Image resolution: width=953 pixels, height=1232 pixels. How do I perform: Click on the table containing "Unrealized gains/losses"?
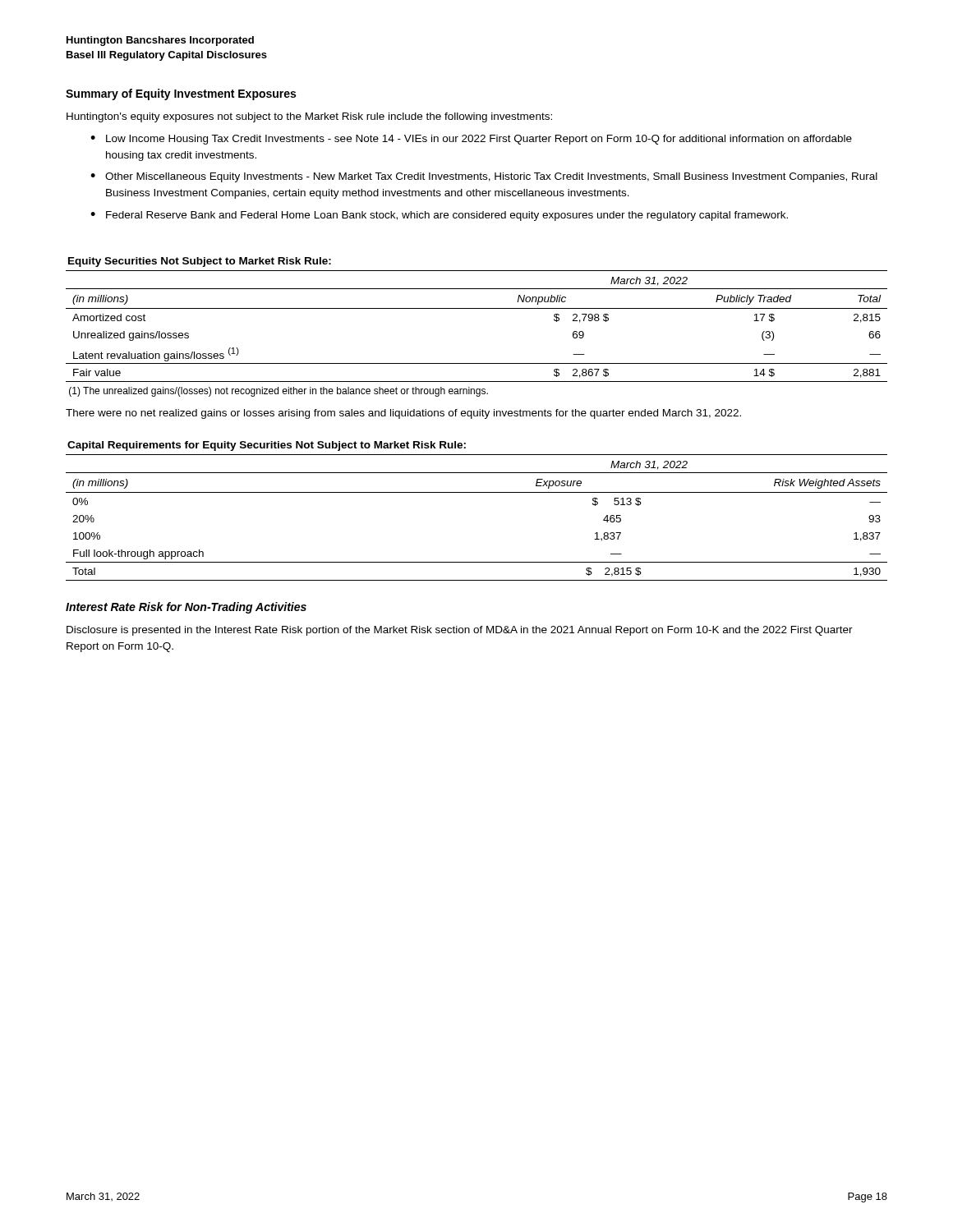(476, 326)
